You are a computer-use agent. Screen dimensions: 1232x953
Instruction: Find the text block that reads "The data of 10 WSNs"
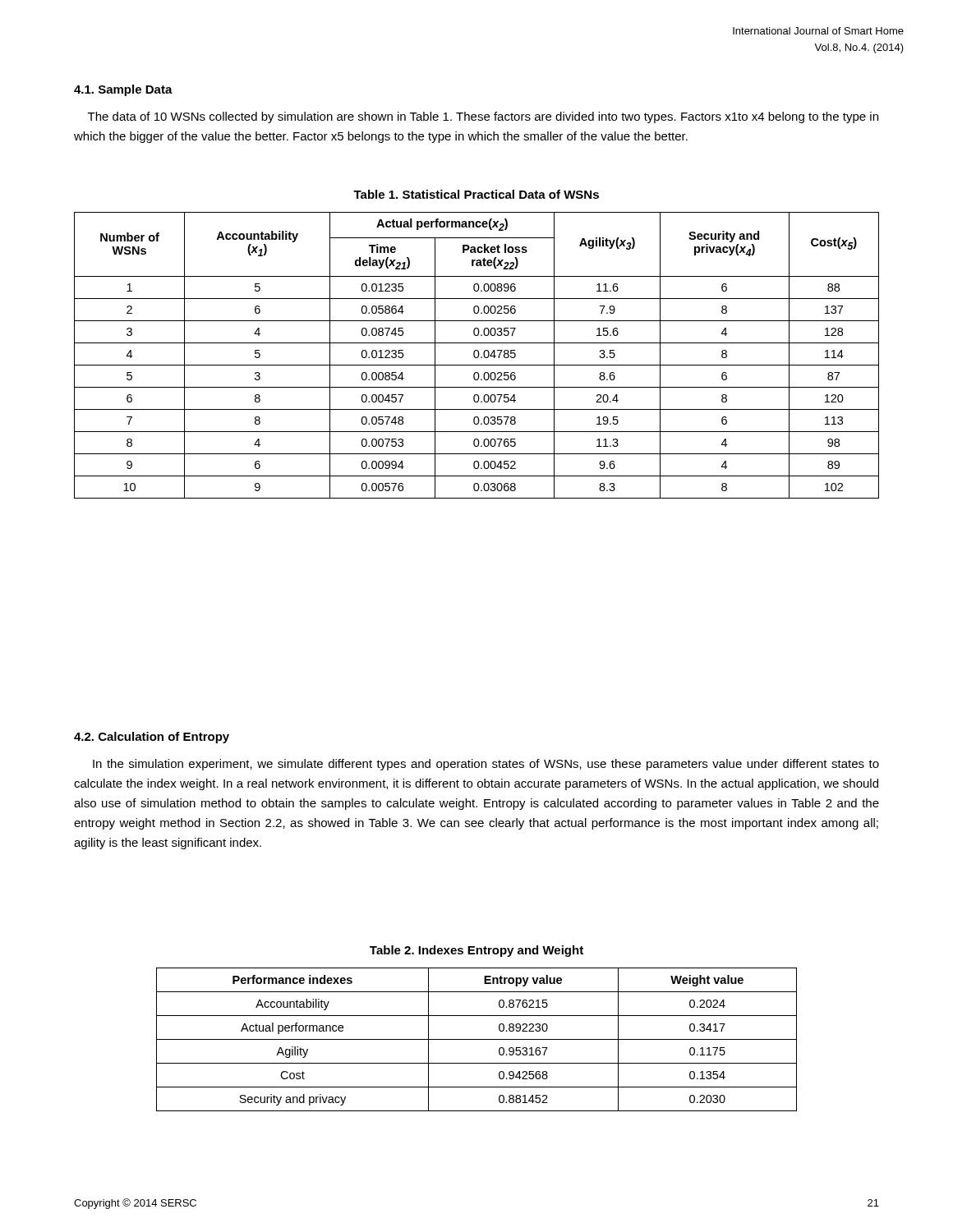476,126
